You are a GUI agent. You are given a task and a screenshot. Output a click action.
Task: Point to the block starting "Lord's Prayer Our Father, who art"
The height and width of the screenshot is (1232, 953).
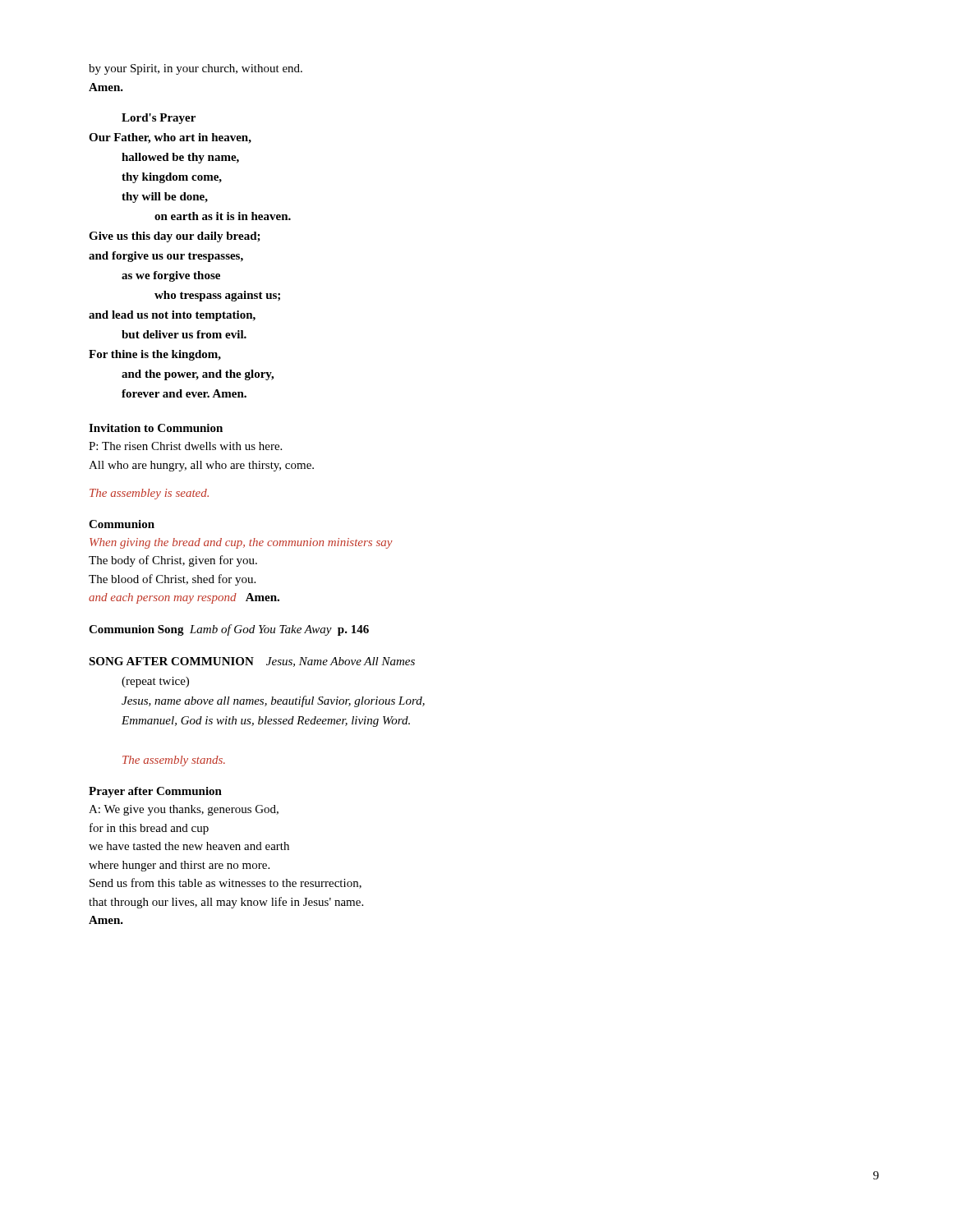(159, 119)
